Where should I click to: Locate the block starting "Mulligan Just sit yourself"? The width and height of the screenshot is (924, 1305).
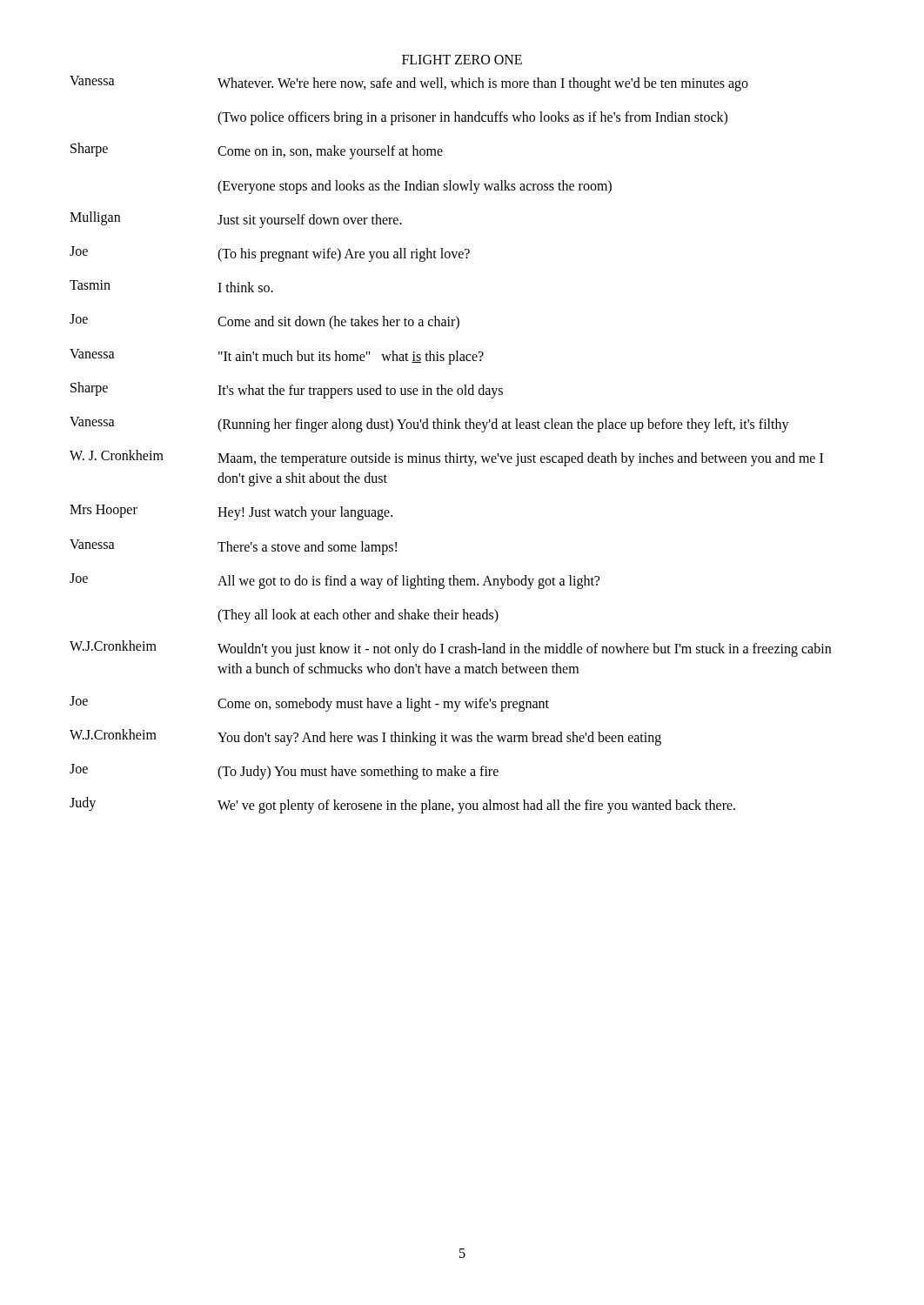point(236,220)
